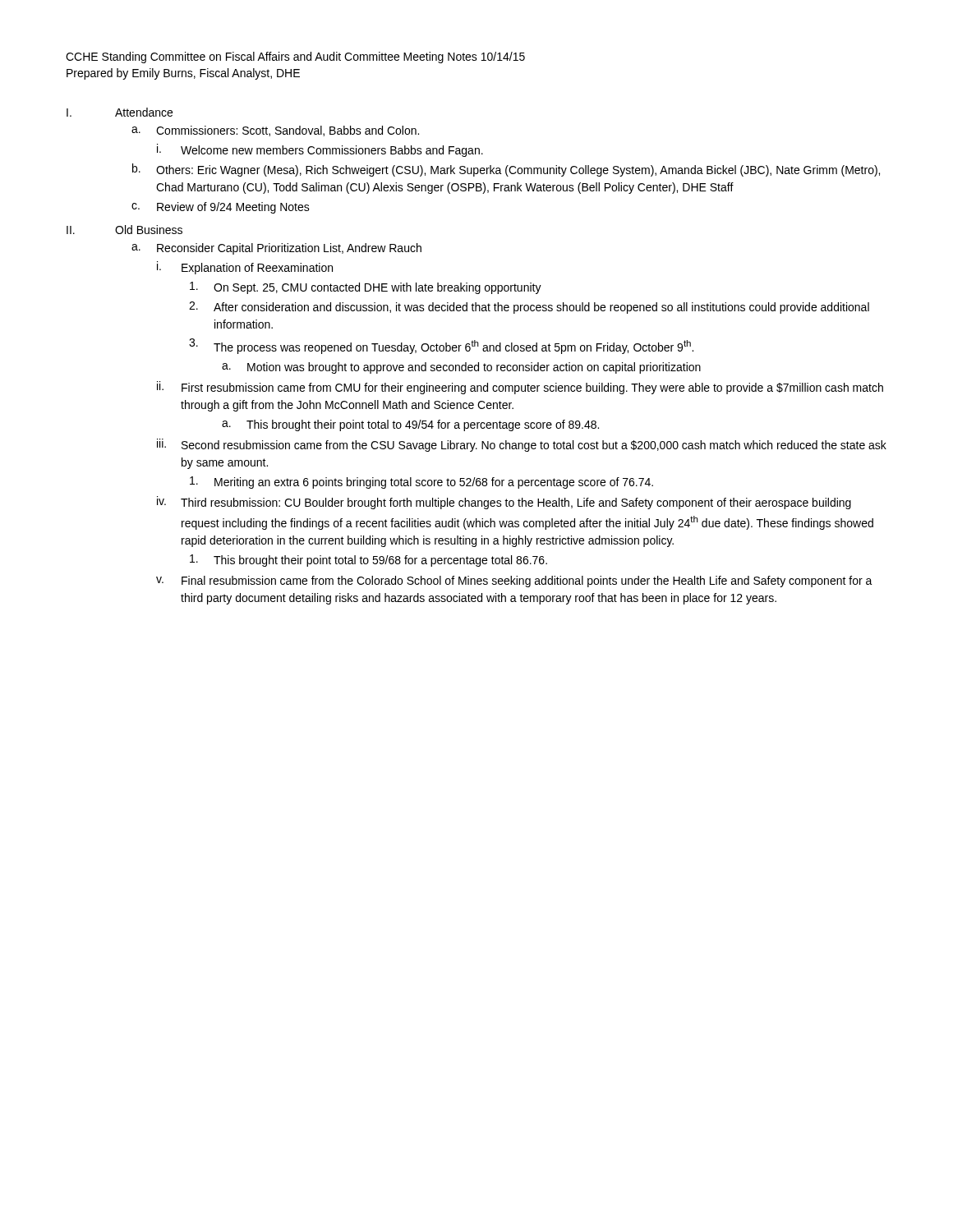The width and height of the screenshot is (953, 1232).
Task: Find the list item with the text "Explanation of Reexamination"
Action: [x=257, y=268]
